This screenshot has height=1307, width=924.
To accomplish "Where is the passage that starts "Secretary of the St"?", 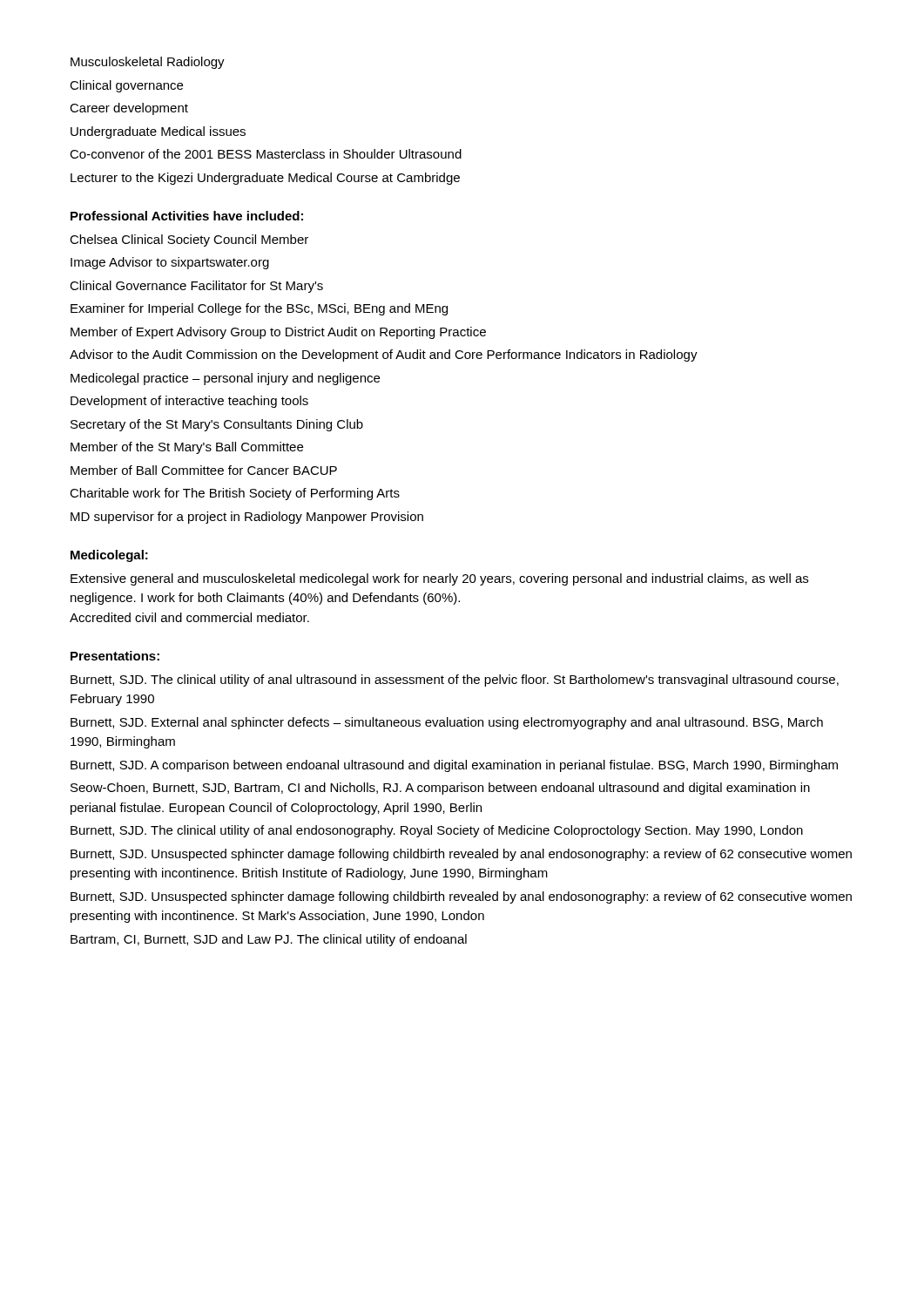I will [216, 423].
